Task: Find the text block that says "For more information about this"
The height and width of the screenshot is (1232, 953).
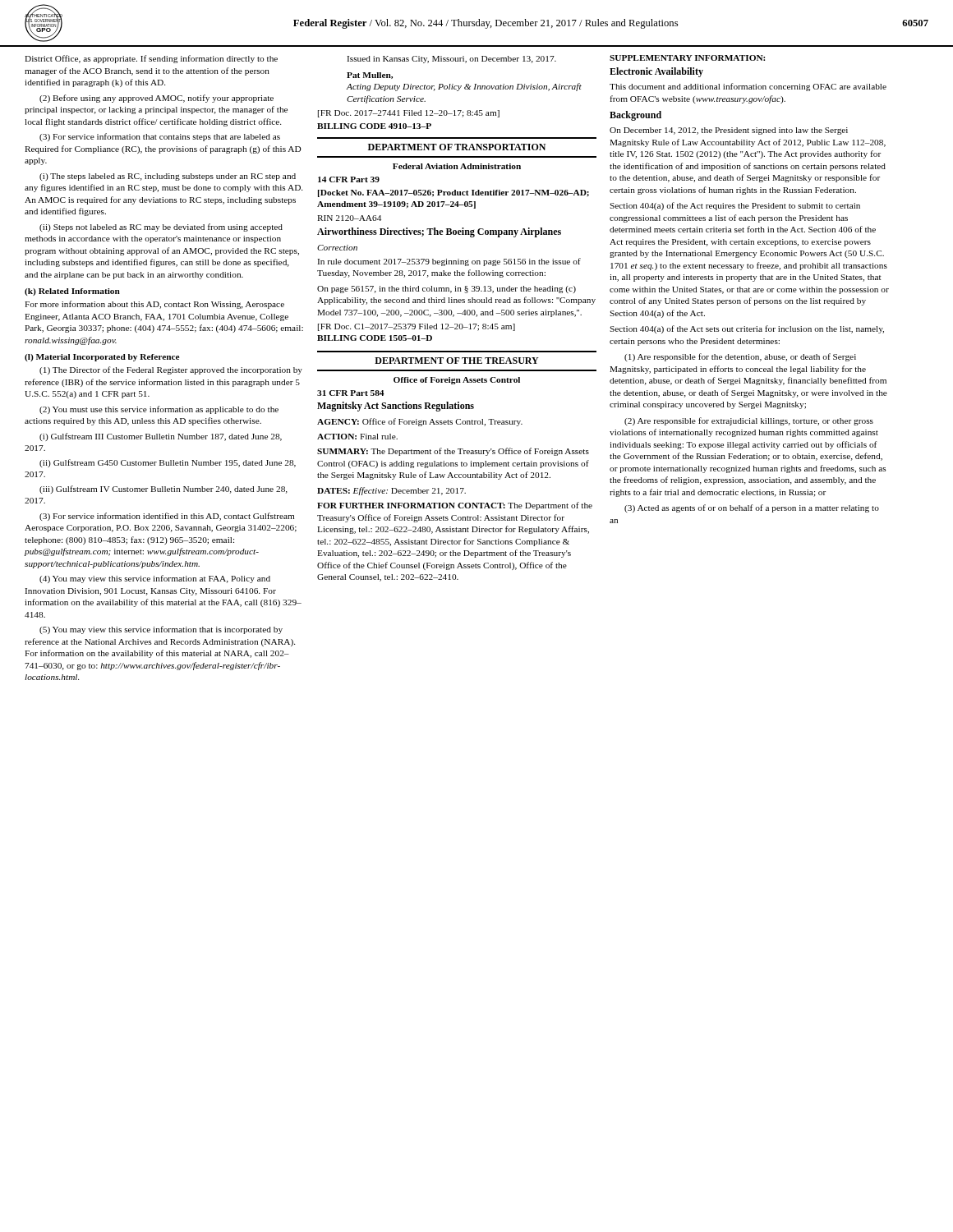Action: click(164, 322)
